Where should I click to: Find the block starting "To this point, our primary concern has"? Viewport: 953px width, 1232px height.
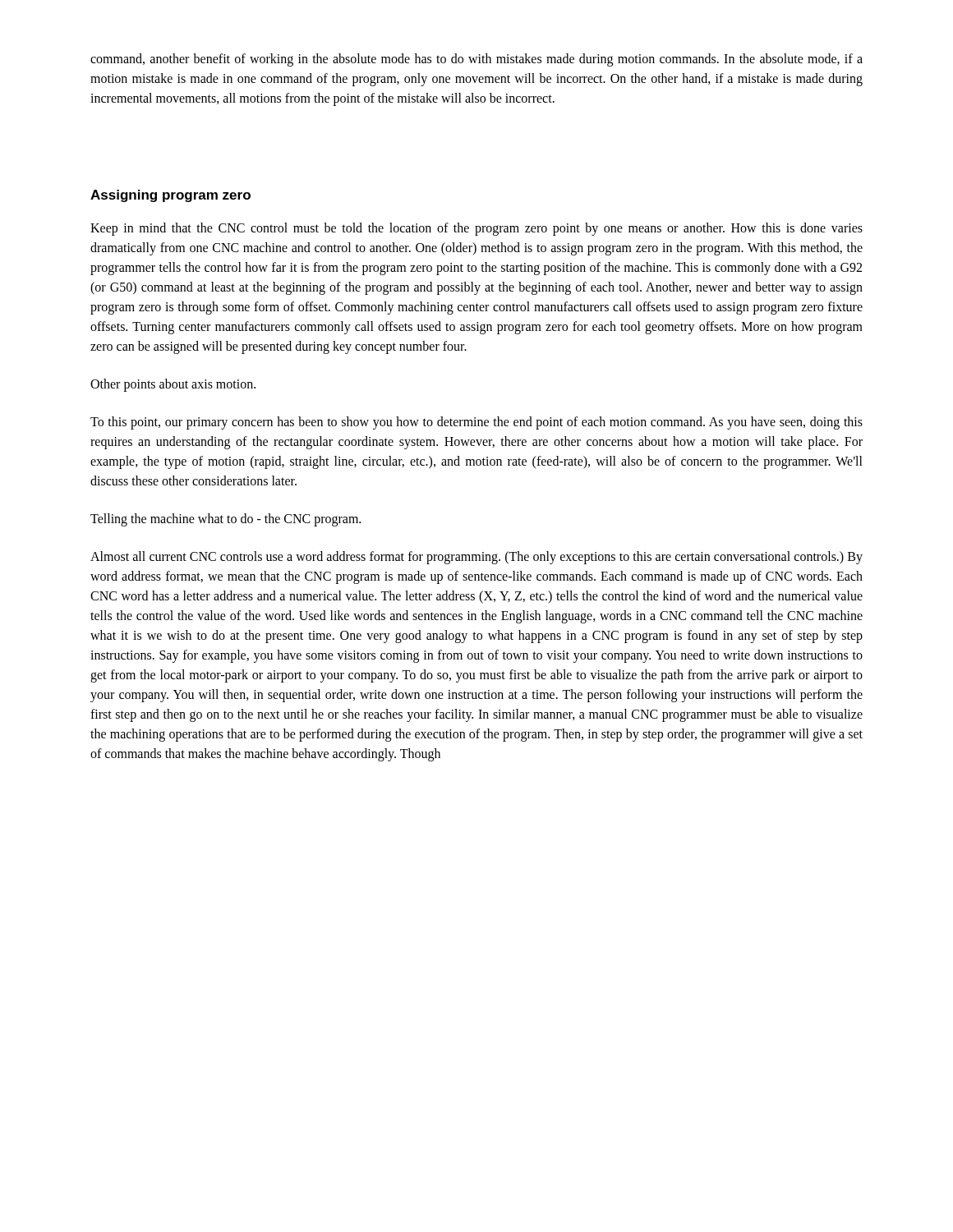pos(476,451)
